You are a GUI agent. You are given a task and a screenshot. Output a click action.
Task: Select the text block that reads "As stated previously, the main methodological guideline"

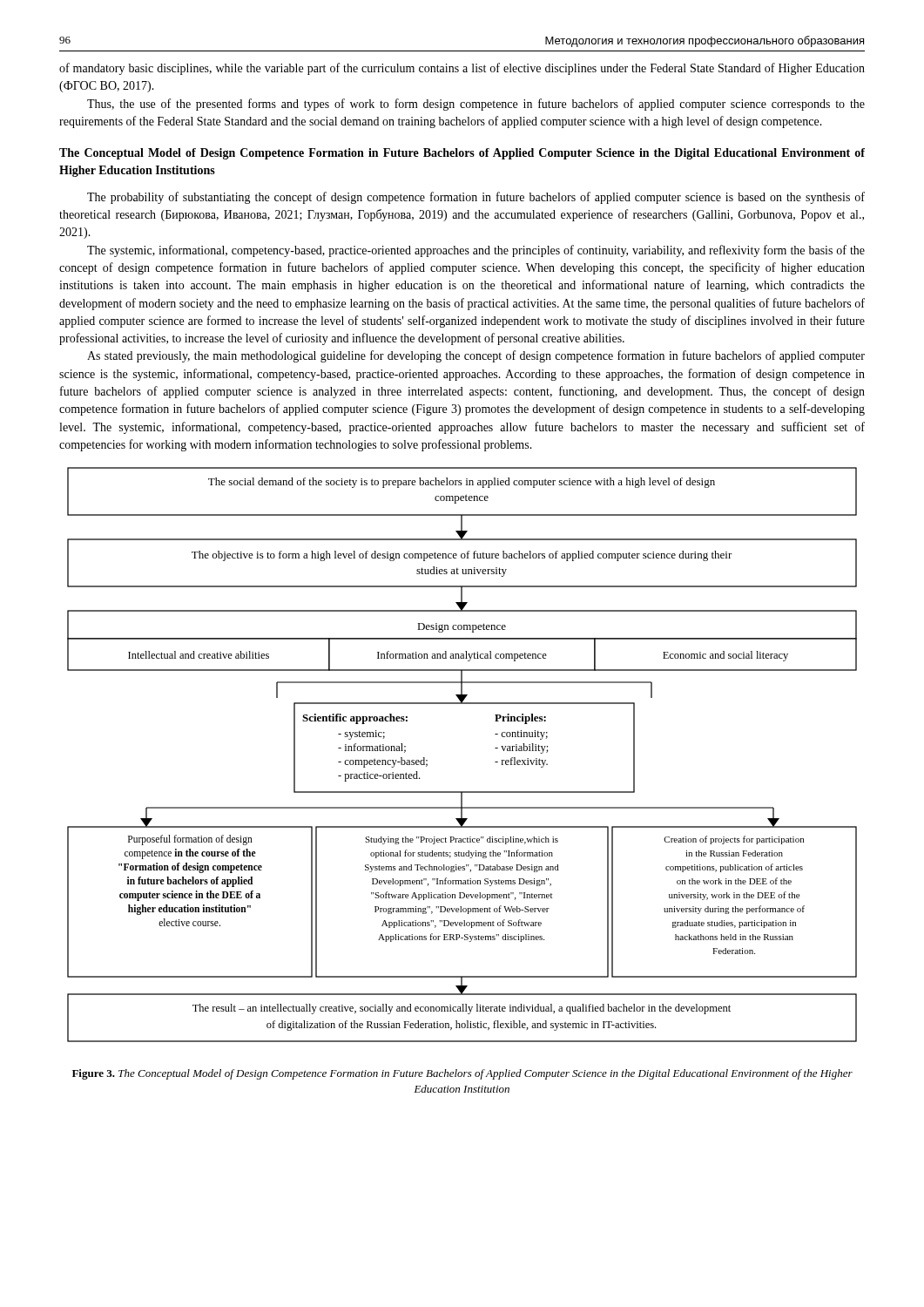pyautogui.click(x=462, y=401)
